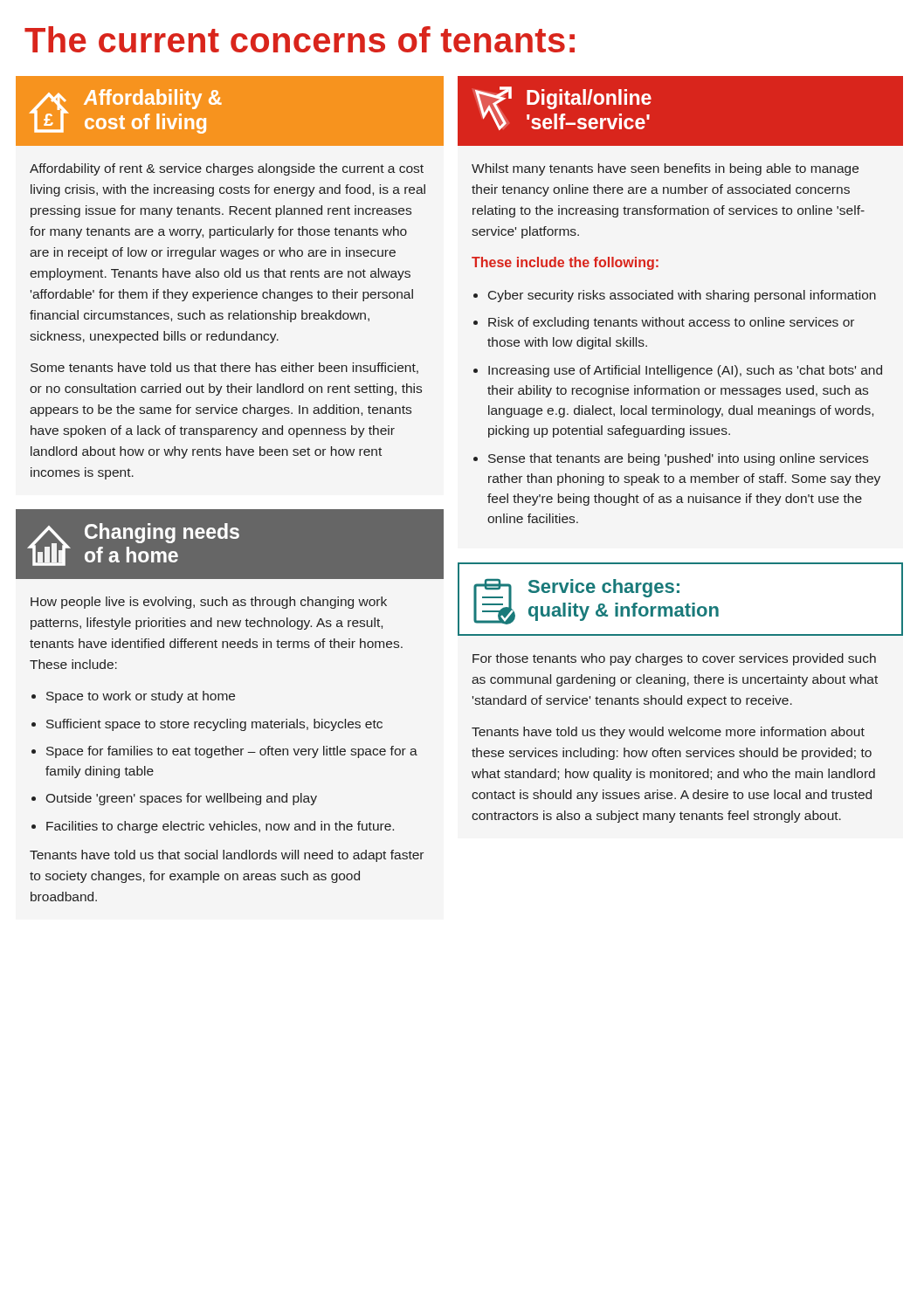This screenshot has width=924, height=1310.
Task: Locate the block of text that opens with "For those tenants who pay"
Action: coord(675,679)
